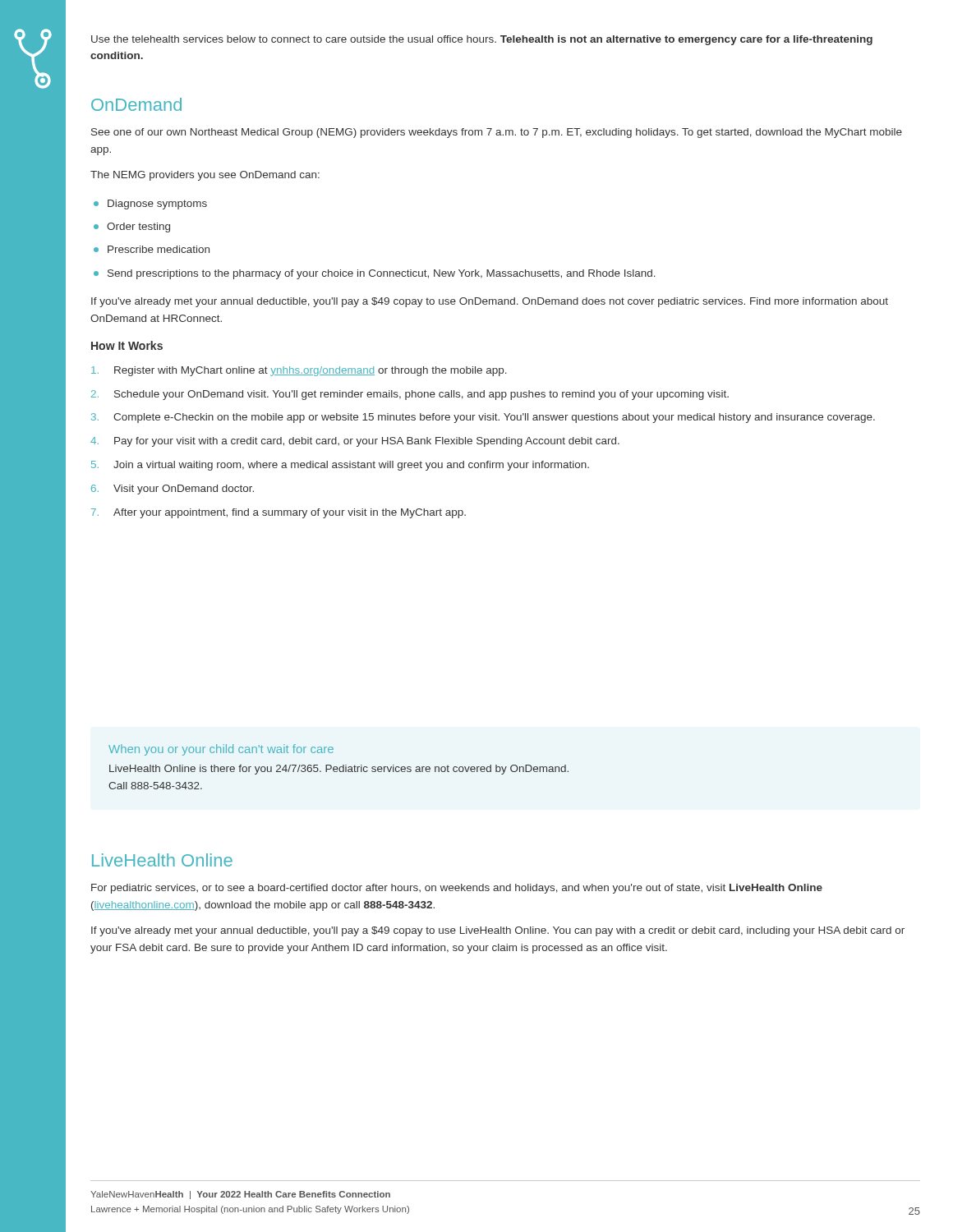Locate the block of text that opens with "7.After your appointment, find a summary of your"
Viewport: 953px width, 1232px height.
point(278,513)
